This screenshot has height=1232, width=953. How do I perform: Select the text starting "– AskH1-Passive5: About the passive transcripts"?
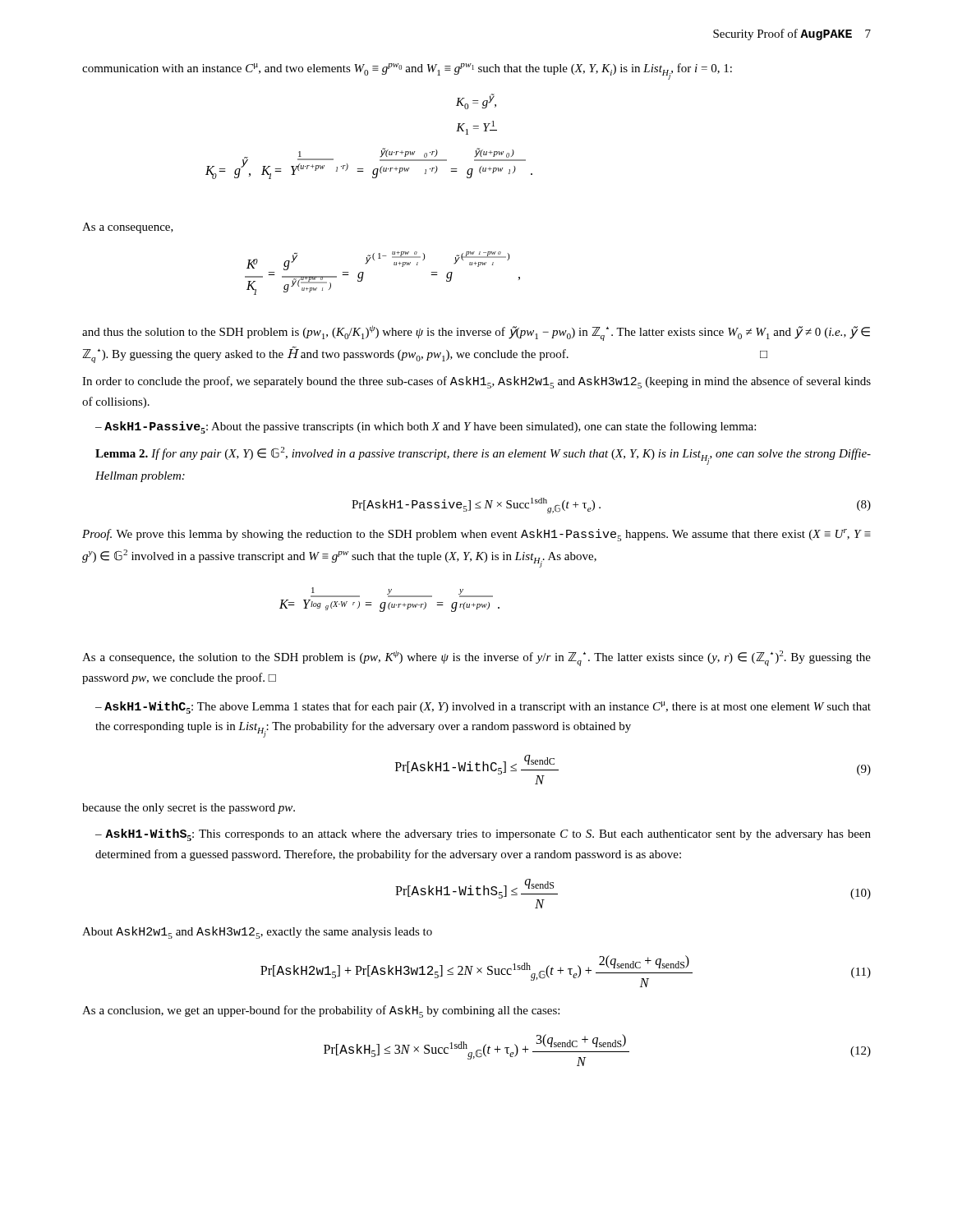[483, 428]
